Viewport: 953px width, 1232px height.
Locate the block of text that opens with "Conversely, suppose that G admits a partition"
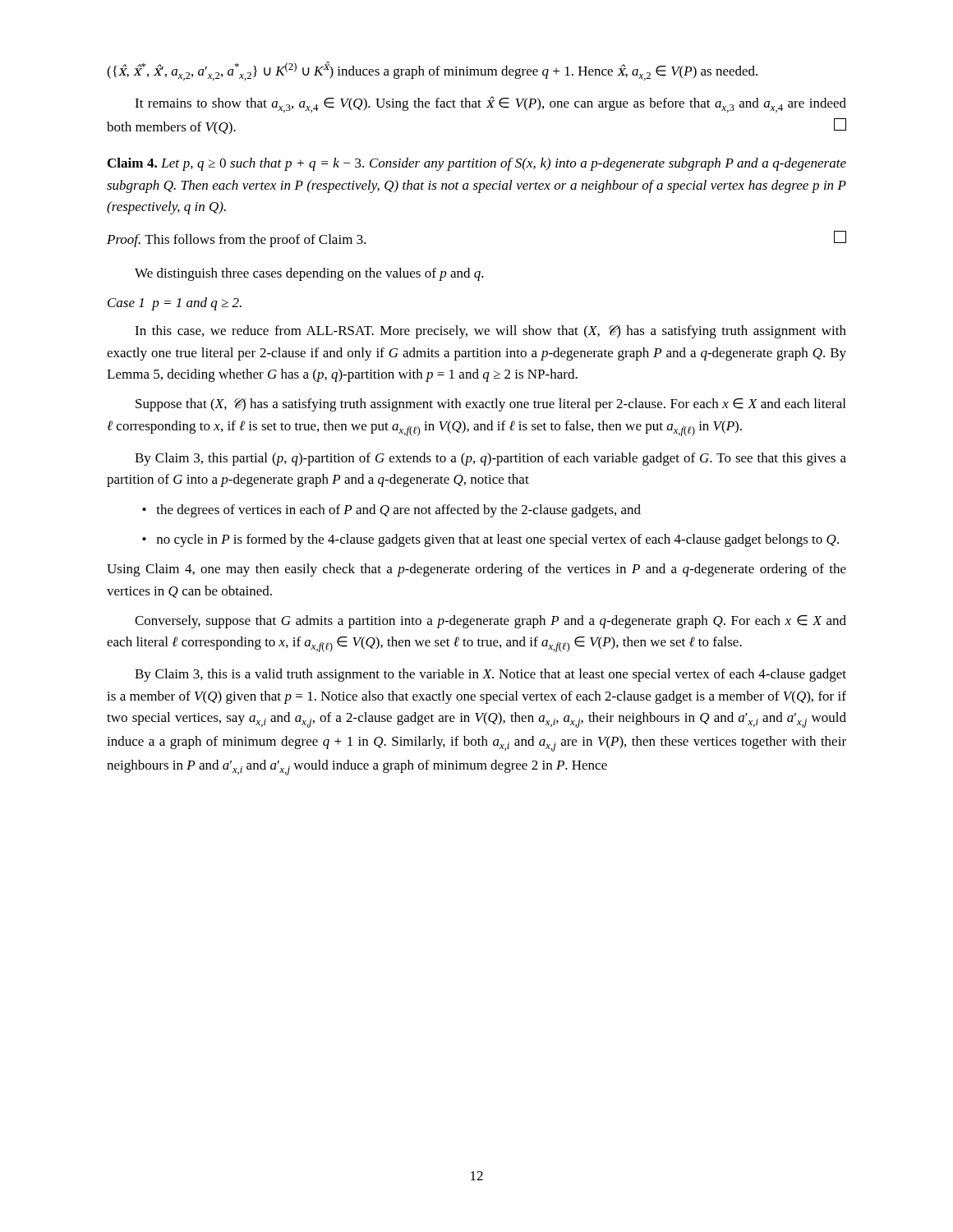pyautogui.click(x=476, y=633)
